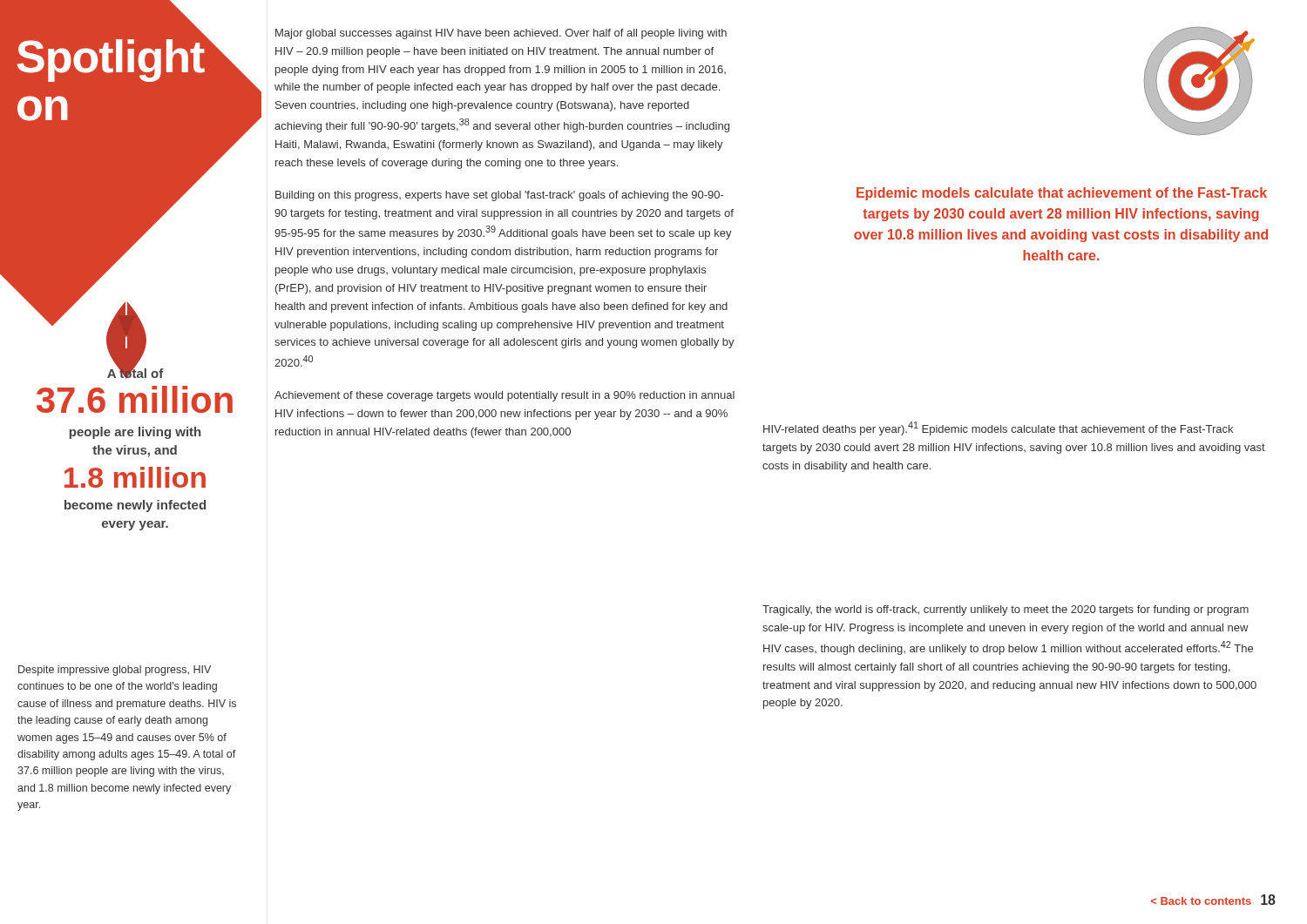1307x924 pixels.
Task: Find the block on this page that starts "Epidemic models calculate that"
Action: click(x=1061, y=225)
